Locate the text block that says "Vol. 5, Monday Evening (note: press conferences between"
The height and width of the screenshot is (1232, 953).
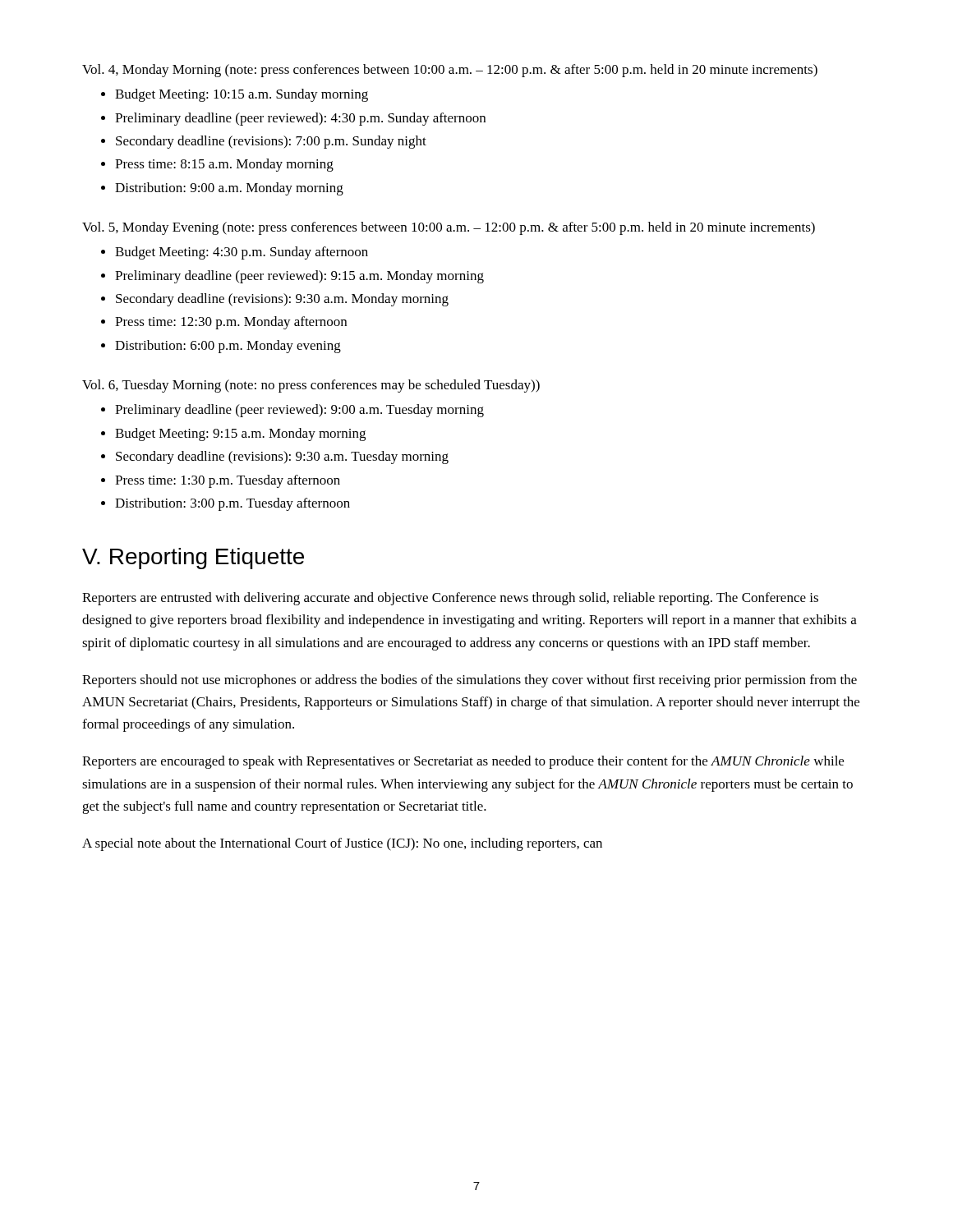449,227
